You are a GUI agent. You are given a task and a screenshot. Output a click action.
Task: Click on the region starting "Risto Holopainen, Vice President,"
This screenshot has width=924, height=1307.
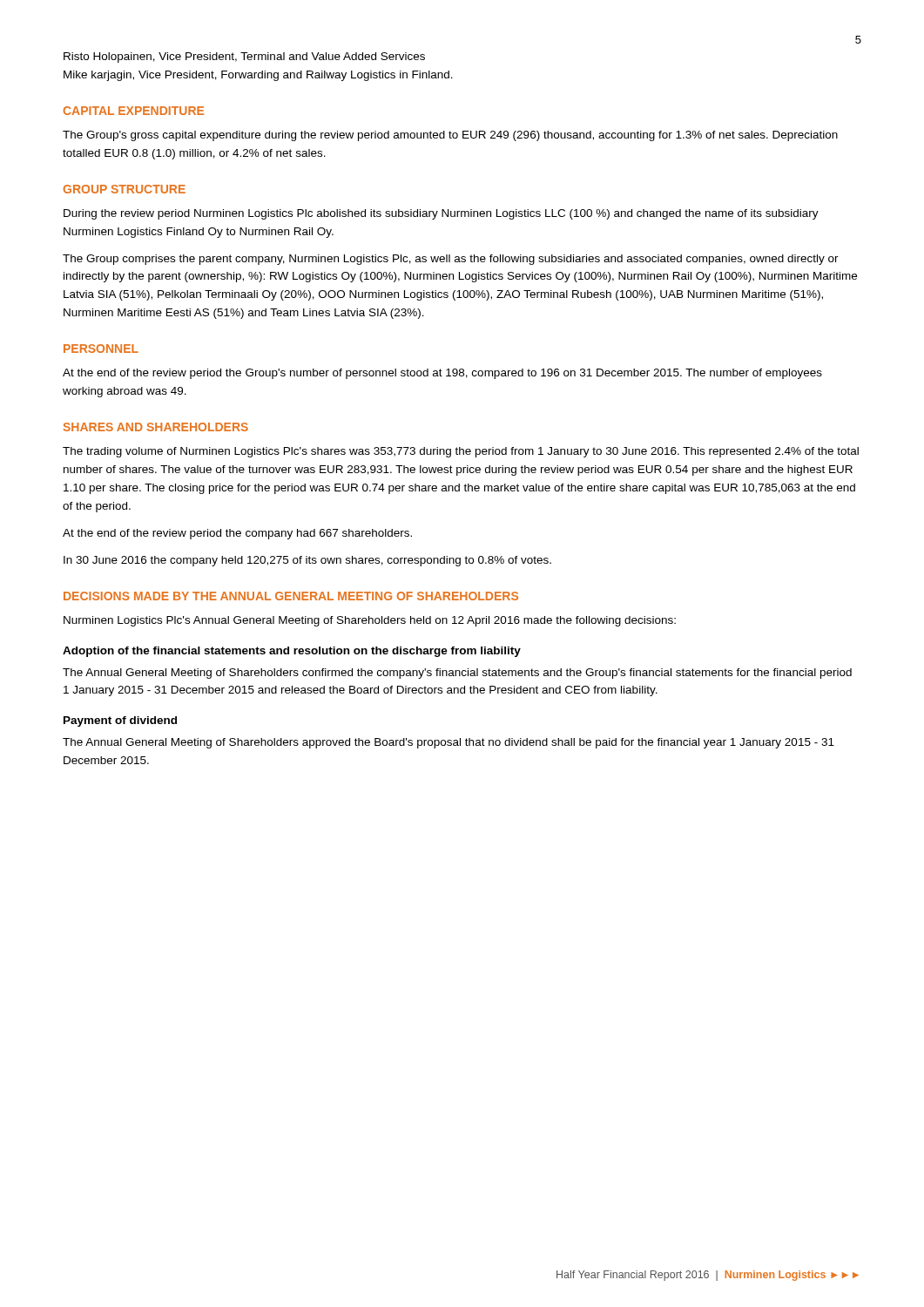pyautogui.click(x=258, y=65)
